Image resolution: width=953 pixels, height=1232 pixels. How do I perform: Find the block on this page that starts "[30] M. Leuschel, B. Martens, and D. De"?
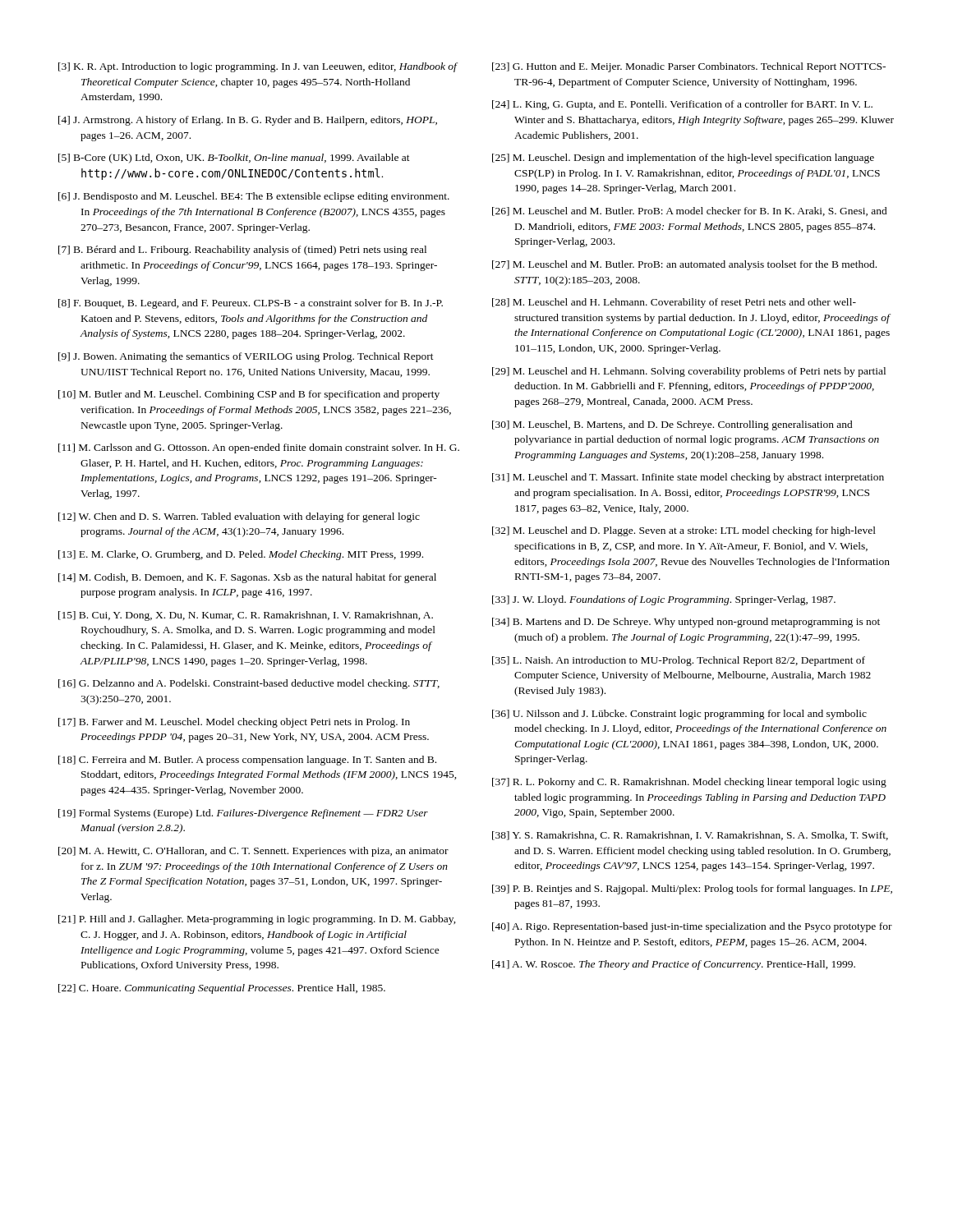coord(685,439)
